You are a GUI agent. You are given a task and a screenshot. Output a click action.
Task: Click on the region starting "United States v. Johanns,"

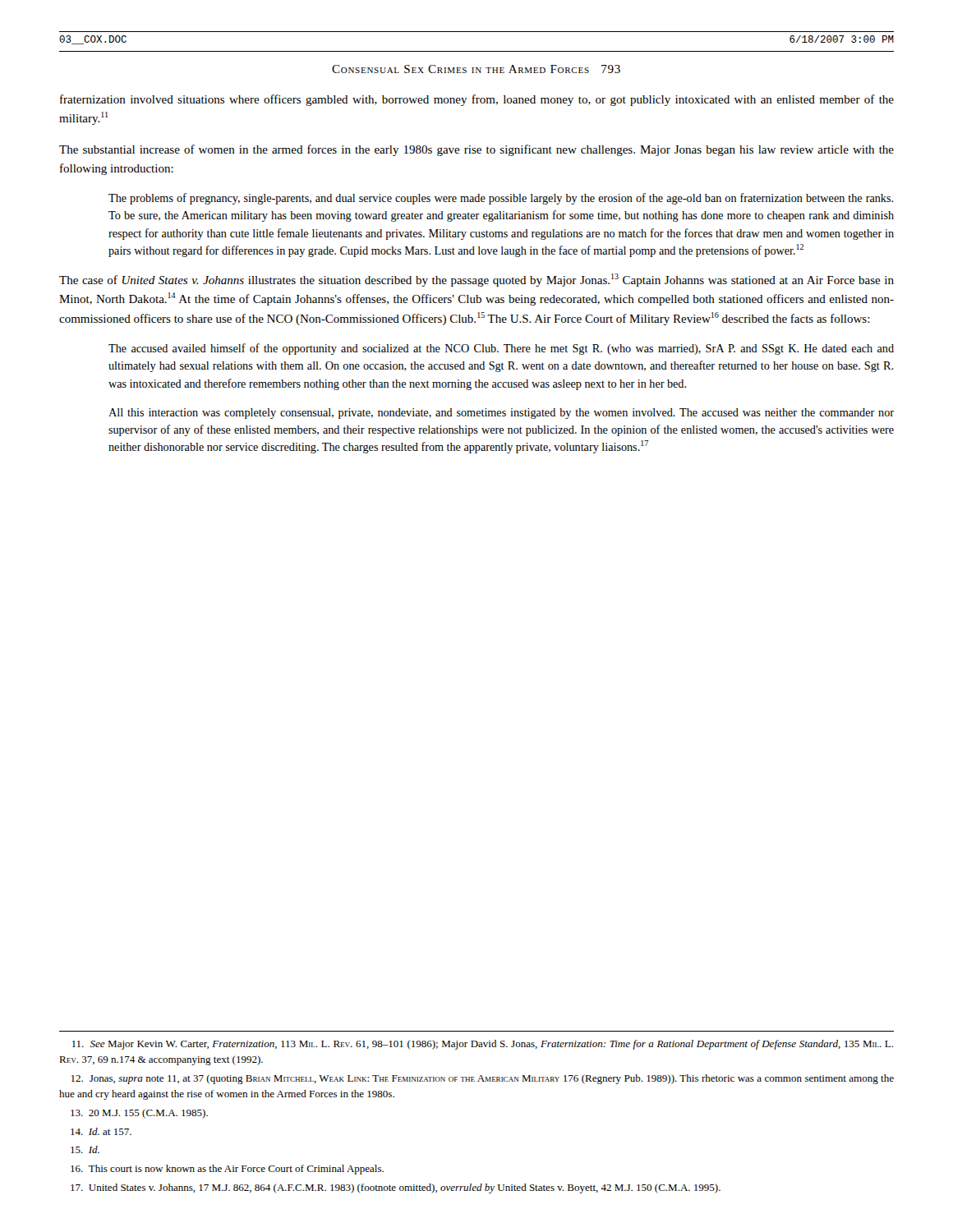(390, 1187)
